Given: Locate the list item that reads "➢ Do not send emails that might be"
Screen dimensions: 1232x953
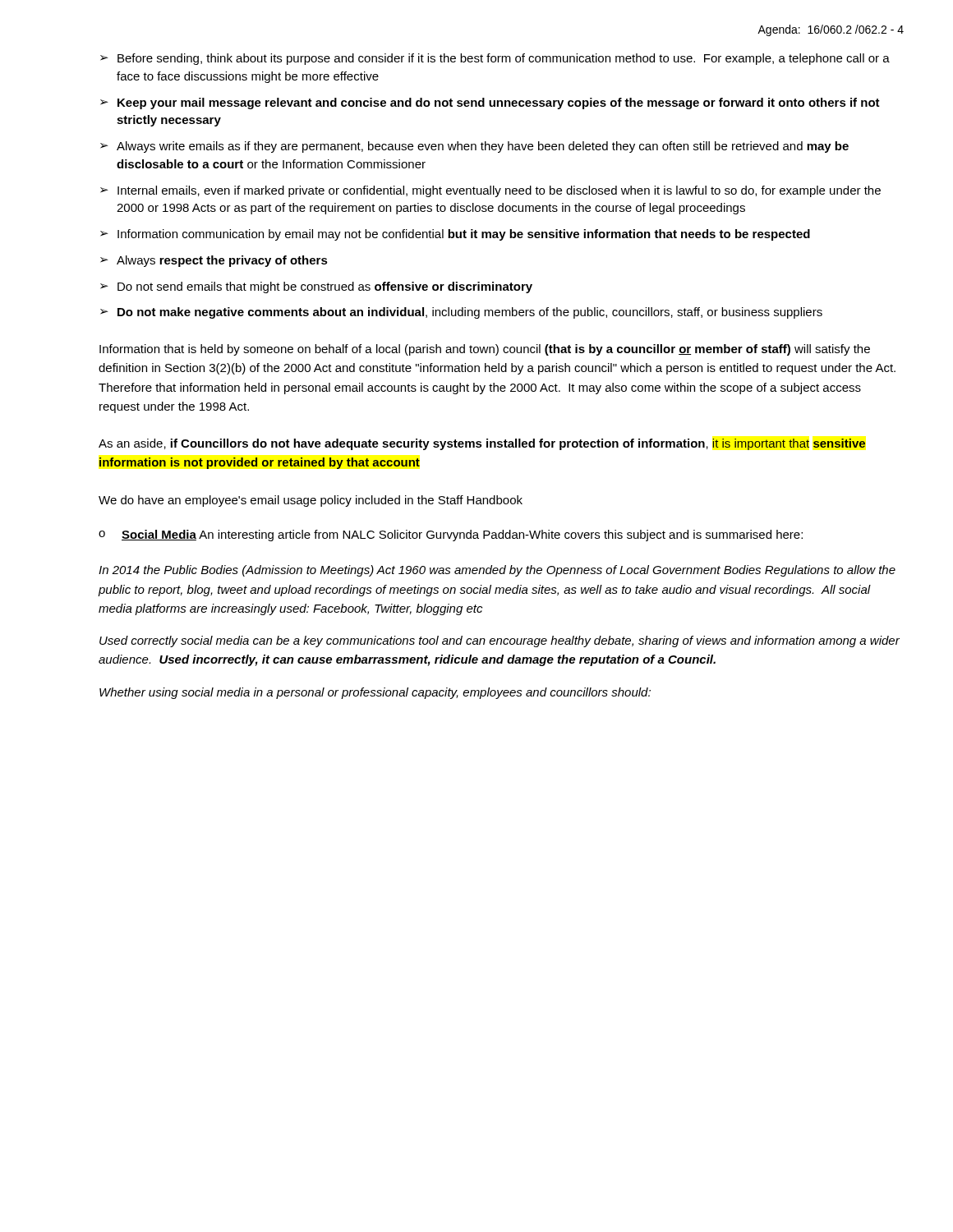Looking at the screenshot, I should pyautogui.click(x=501, y=286).
